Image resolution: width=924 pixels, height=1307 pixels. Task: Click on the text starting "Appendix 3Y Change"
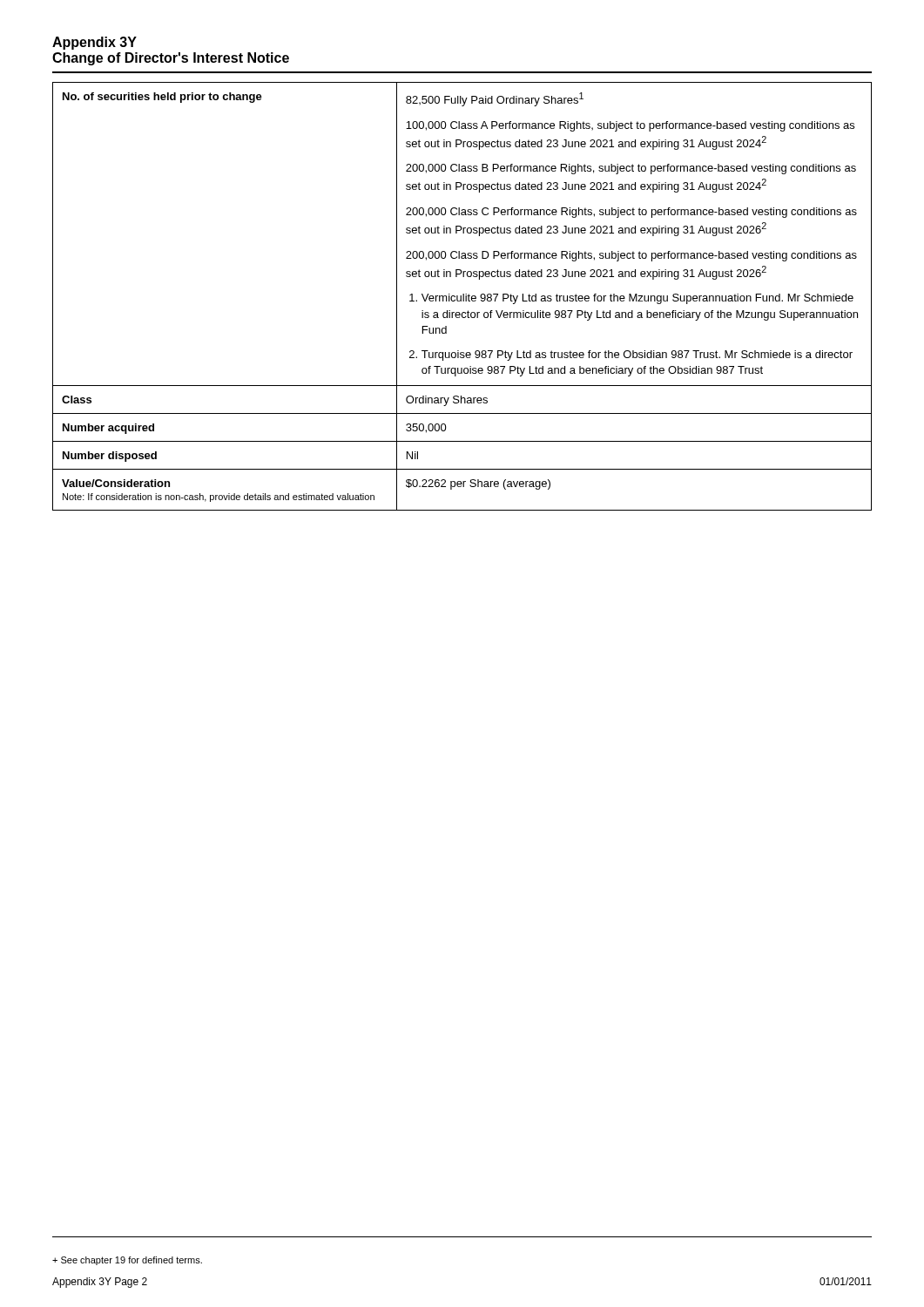94,43
